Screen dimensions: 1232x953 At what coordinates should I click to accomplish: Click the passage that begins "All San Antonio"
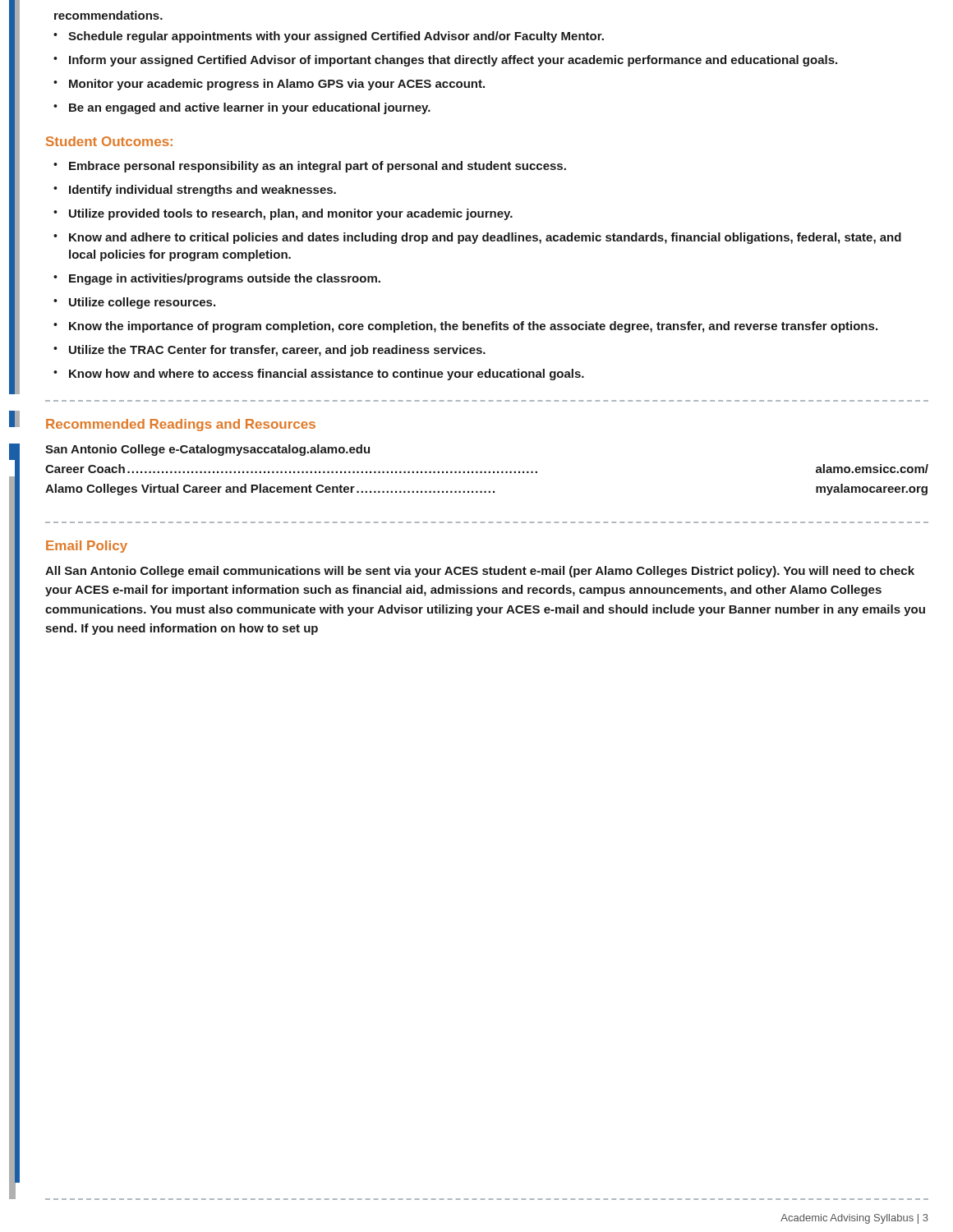tap(485, 599)
